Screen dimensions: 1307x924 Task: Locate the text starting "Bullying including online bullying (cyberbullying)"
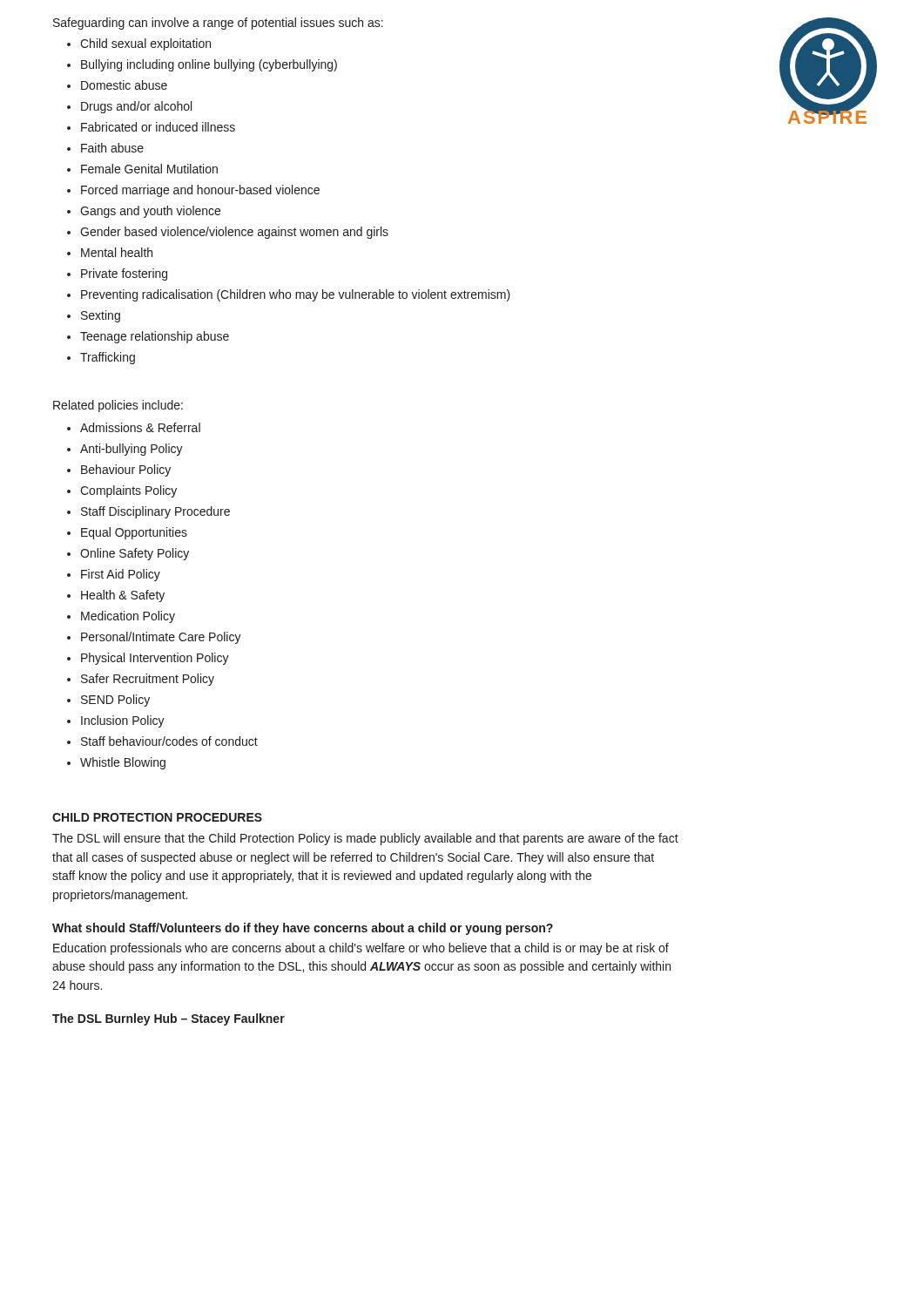tap(209, 65)
